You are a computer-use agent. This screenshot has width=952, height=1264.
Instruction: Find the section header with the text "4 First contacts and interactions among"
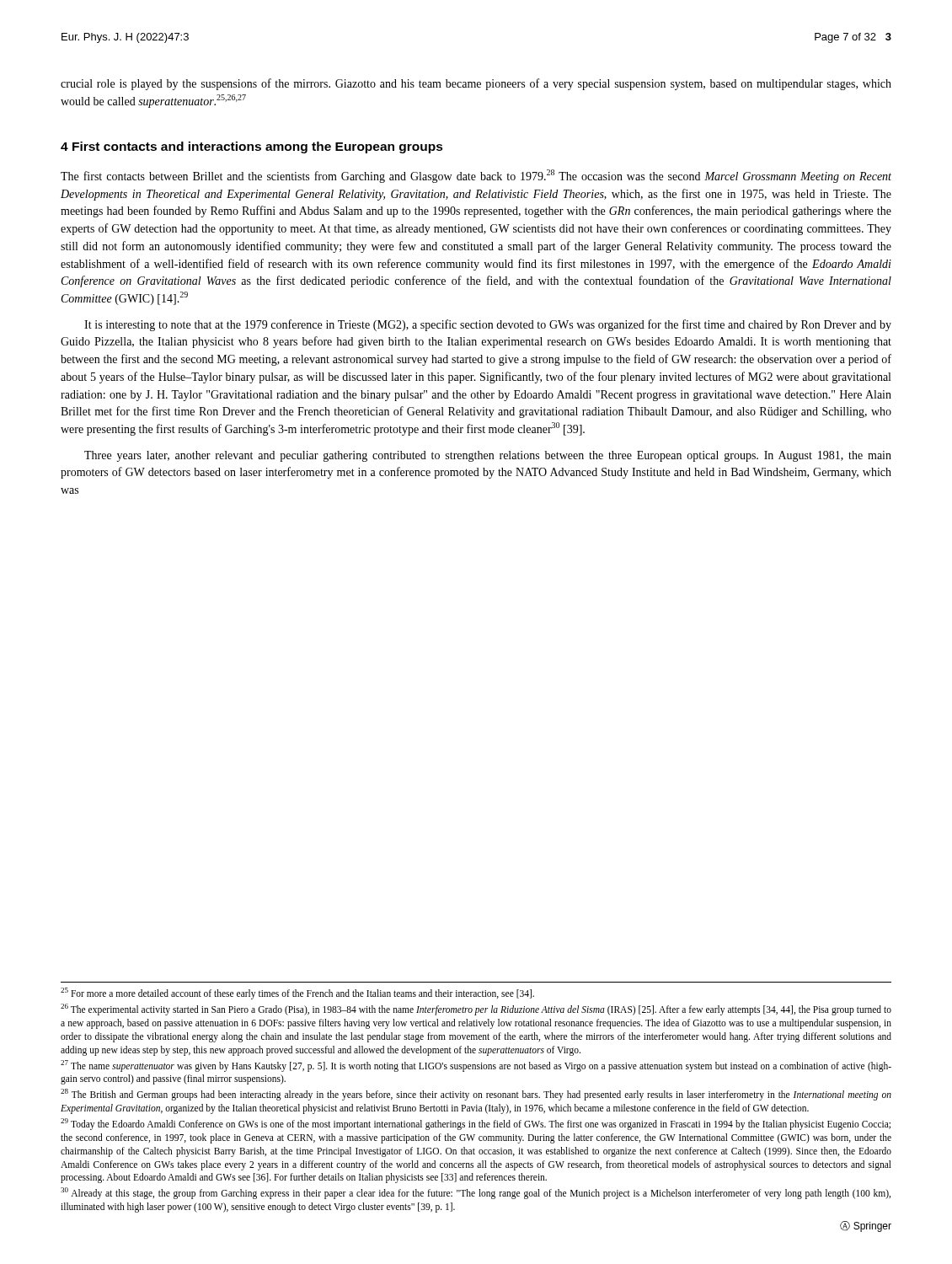pos(252,147)
